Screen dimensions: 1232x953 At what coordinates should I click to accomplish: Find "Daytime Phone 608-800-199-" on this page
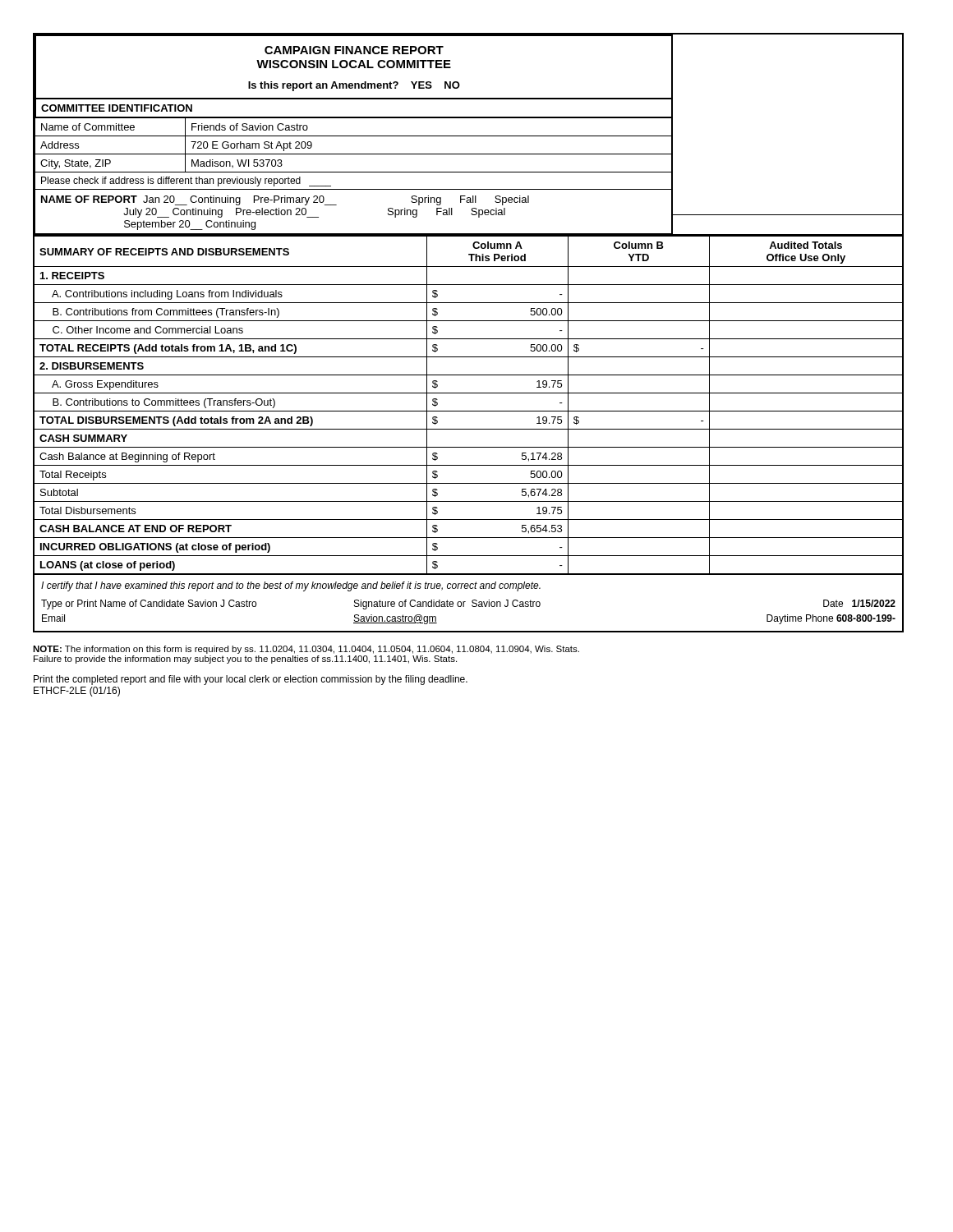click(831, 618)
